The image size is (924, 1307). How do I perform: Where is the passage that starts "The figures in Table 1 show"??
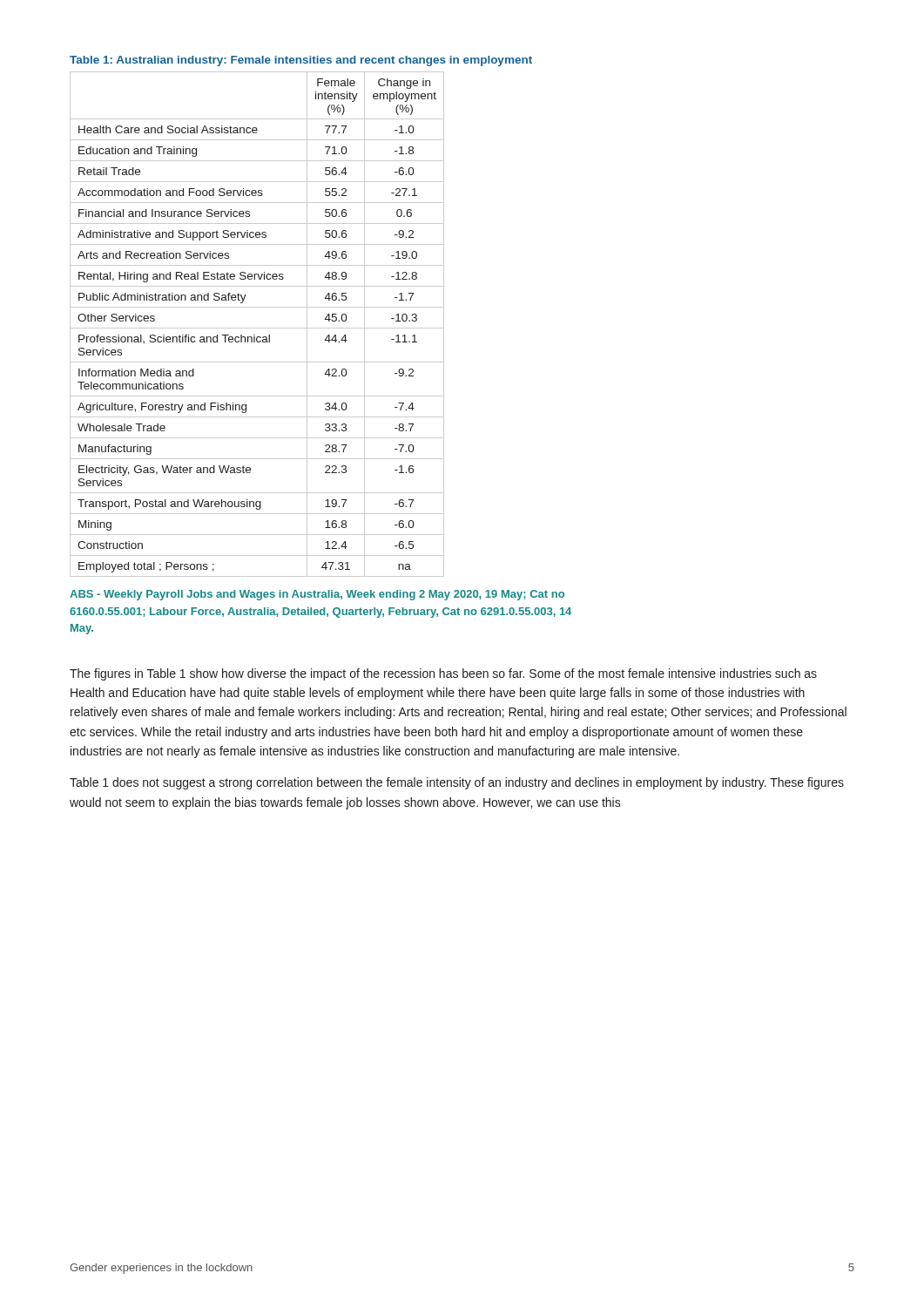(462, 712)
